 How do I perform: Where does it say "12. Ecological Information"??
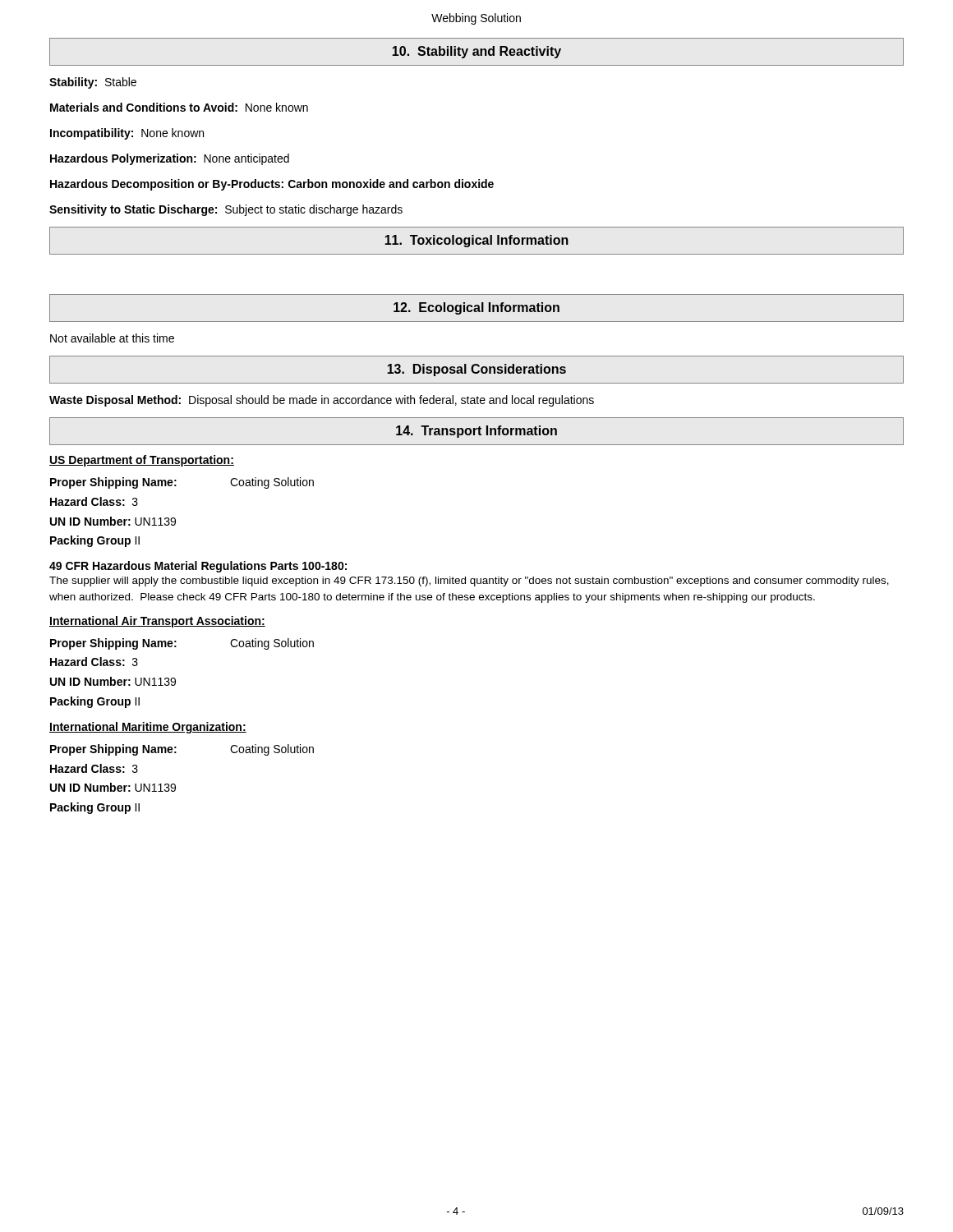click(476, 308)
